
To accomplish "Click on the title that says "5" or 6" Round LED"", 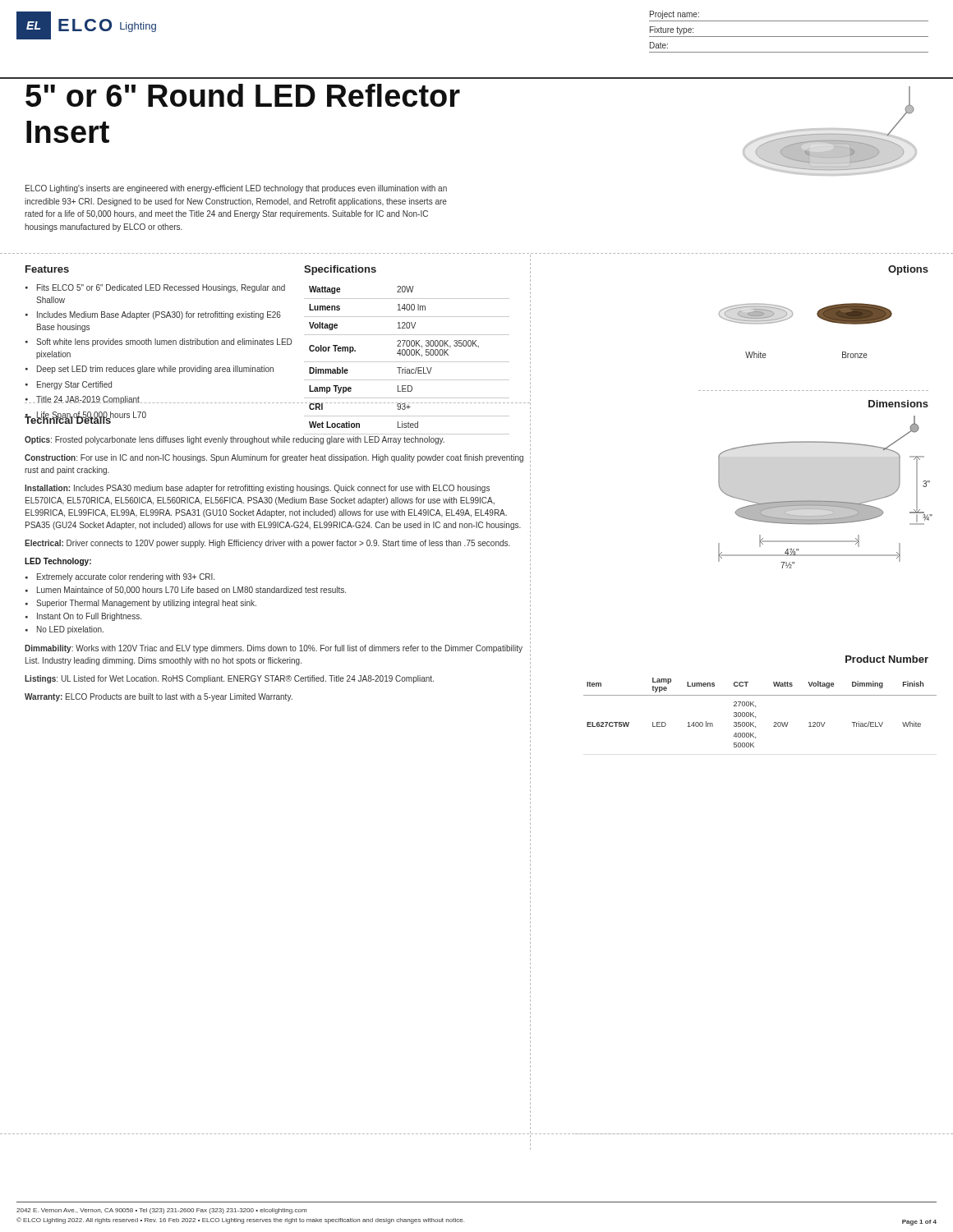I will 255,115.
